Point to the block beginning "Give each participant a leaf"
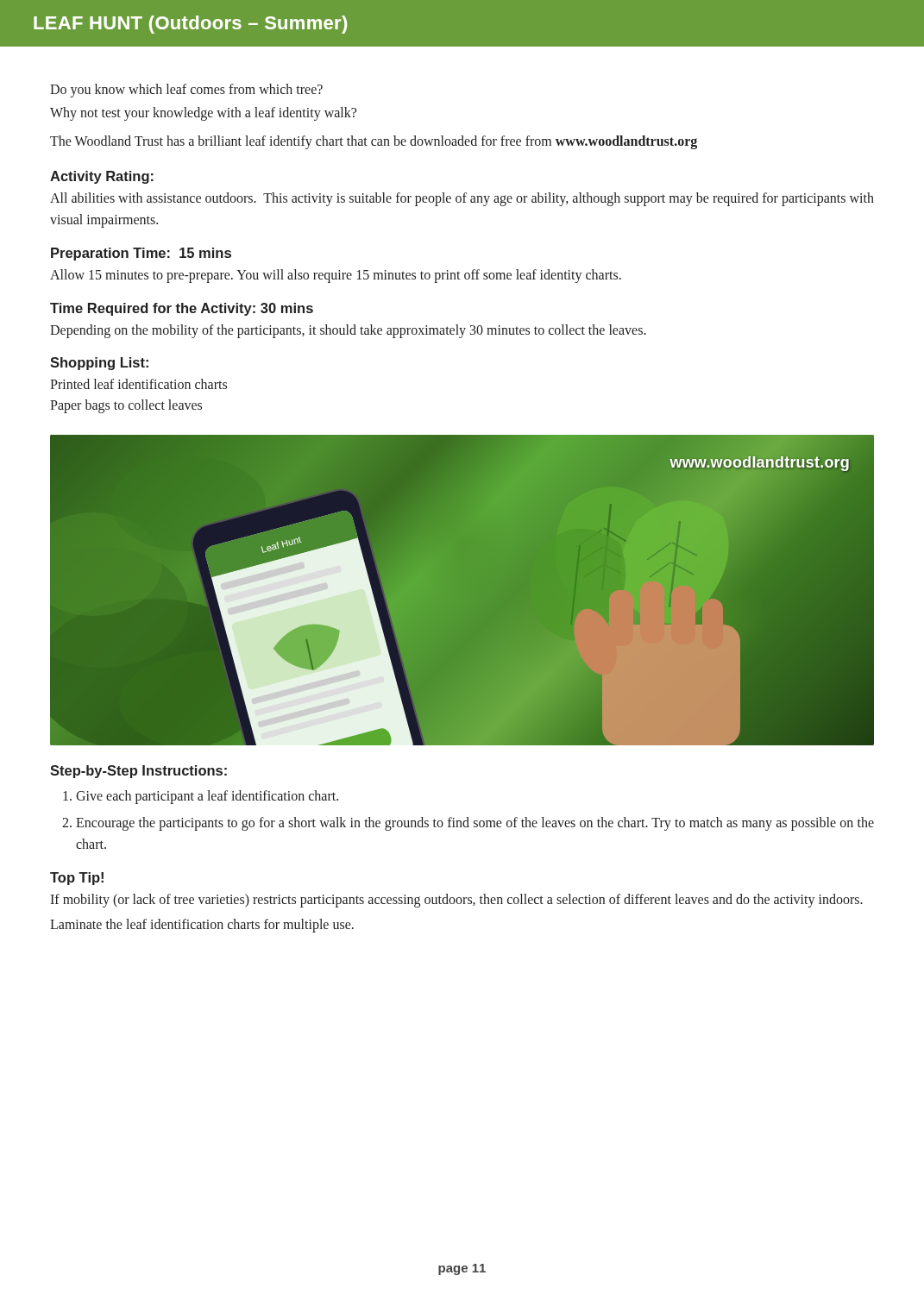This screenshot has height=1294, width=924. click(x=208, y=796)
